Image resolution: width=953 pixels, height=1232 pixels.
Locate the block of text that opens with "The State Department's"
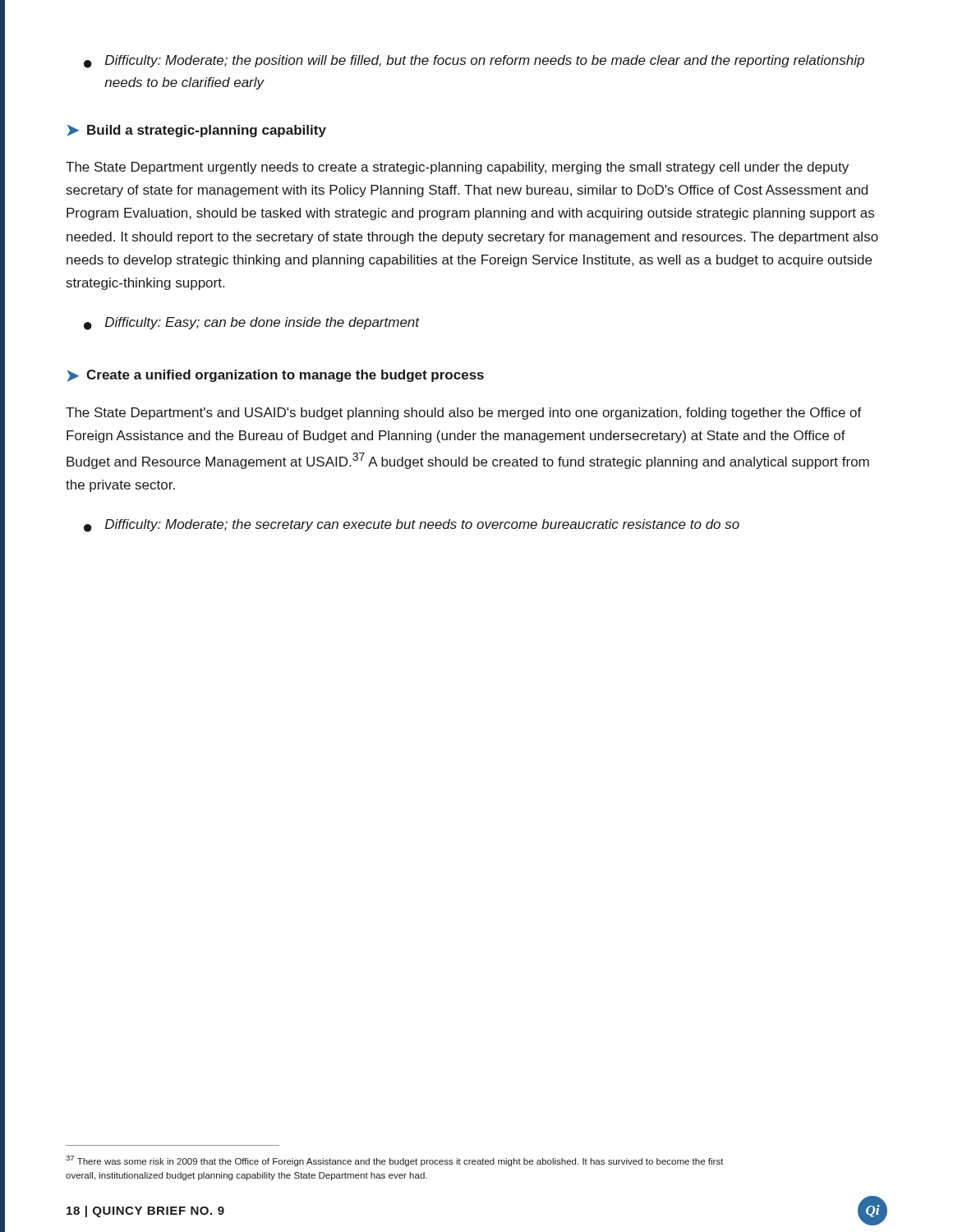468,449
